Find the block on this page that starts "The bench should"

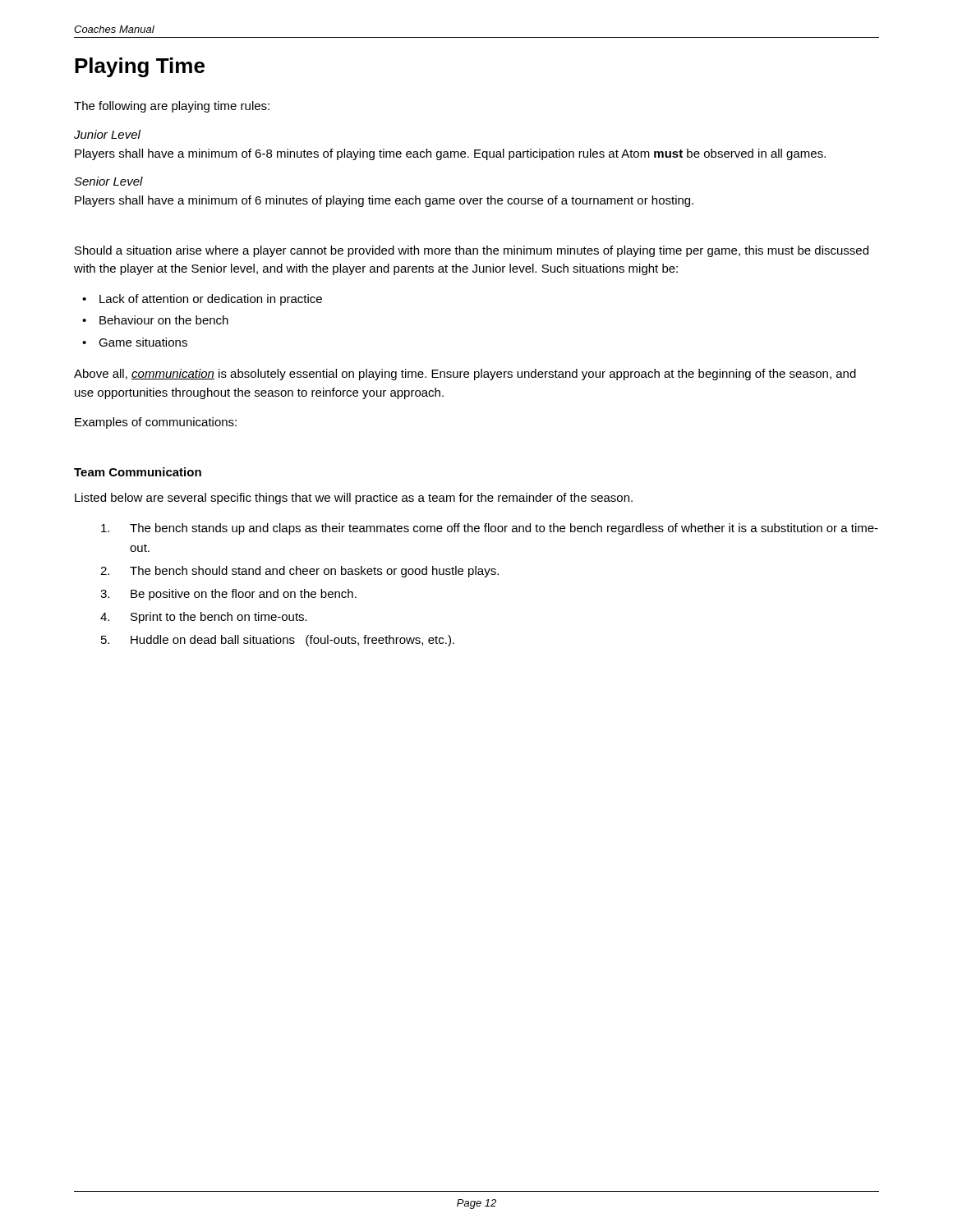pos(315,570)
